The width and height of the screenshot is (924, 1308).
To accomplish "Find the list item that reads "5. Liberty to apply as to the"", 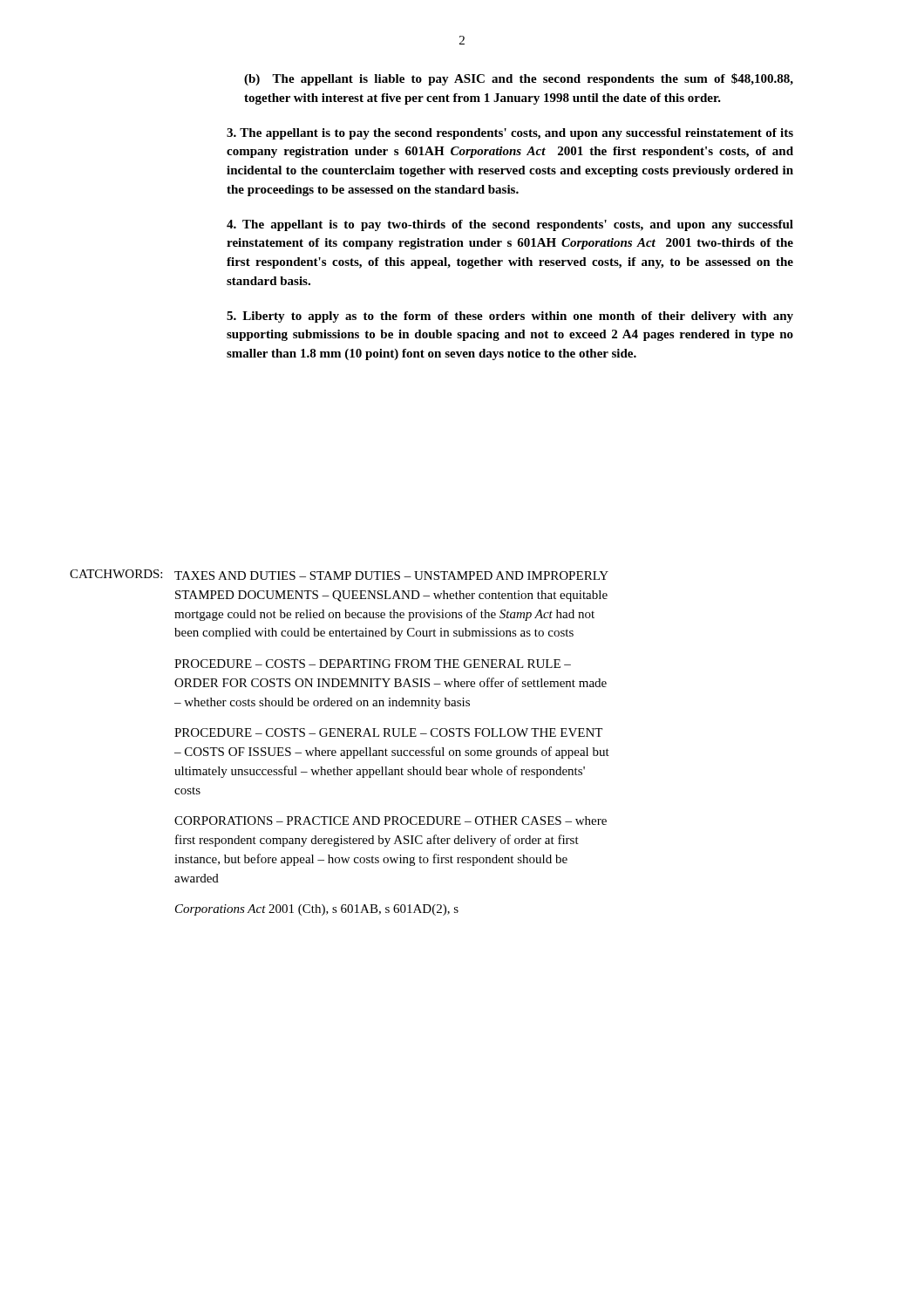I will tap(510, 334).
